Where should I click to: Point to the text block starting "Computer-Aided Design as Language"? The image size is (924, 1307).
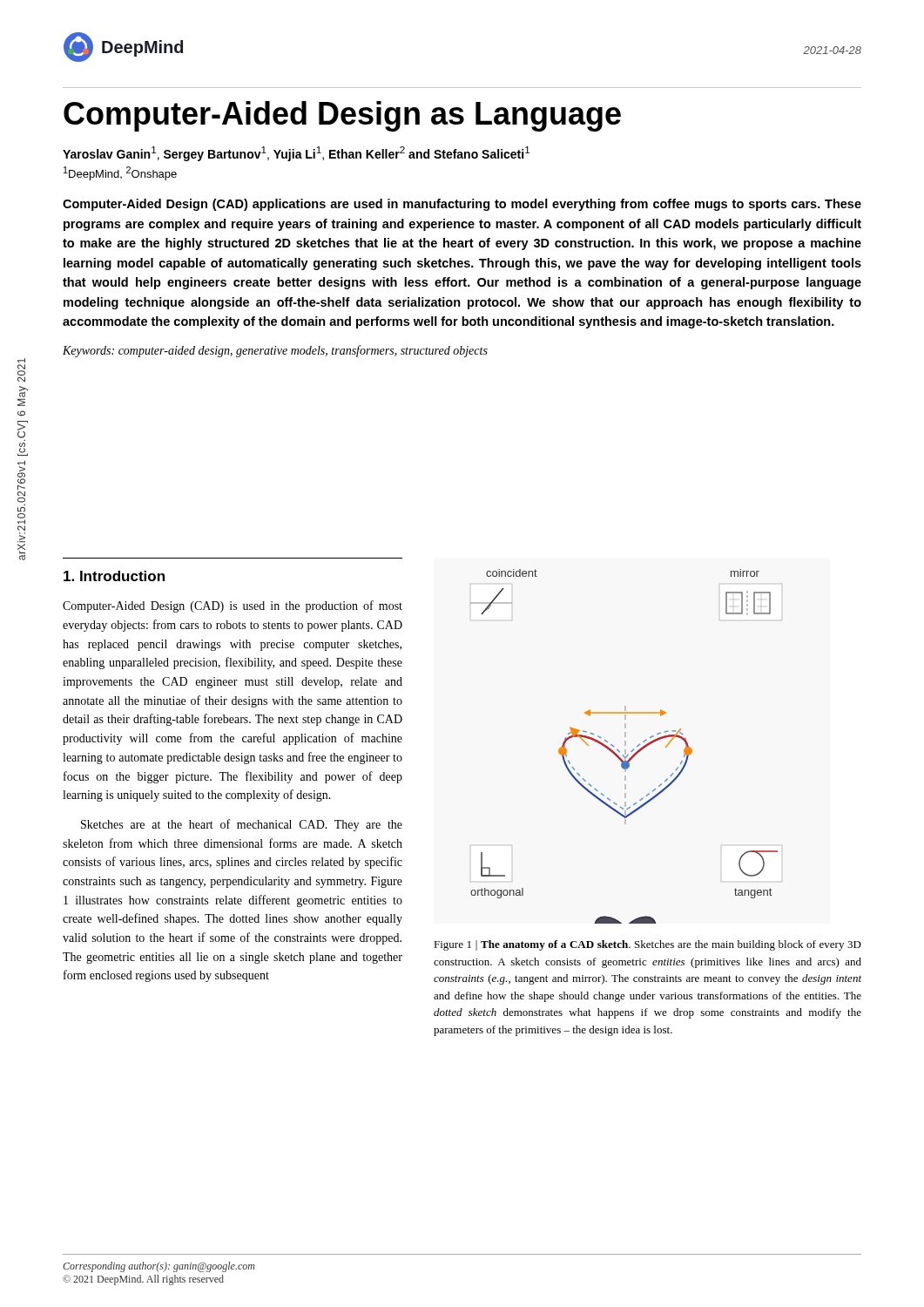tap(462, 114)
